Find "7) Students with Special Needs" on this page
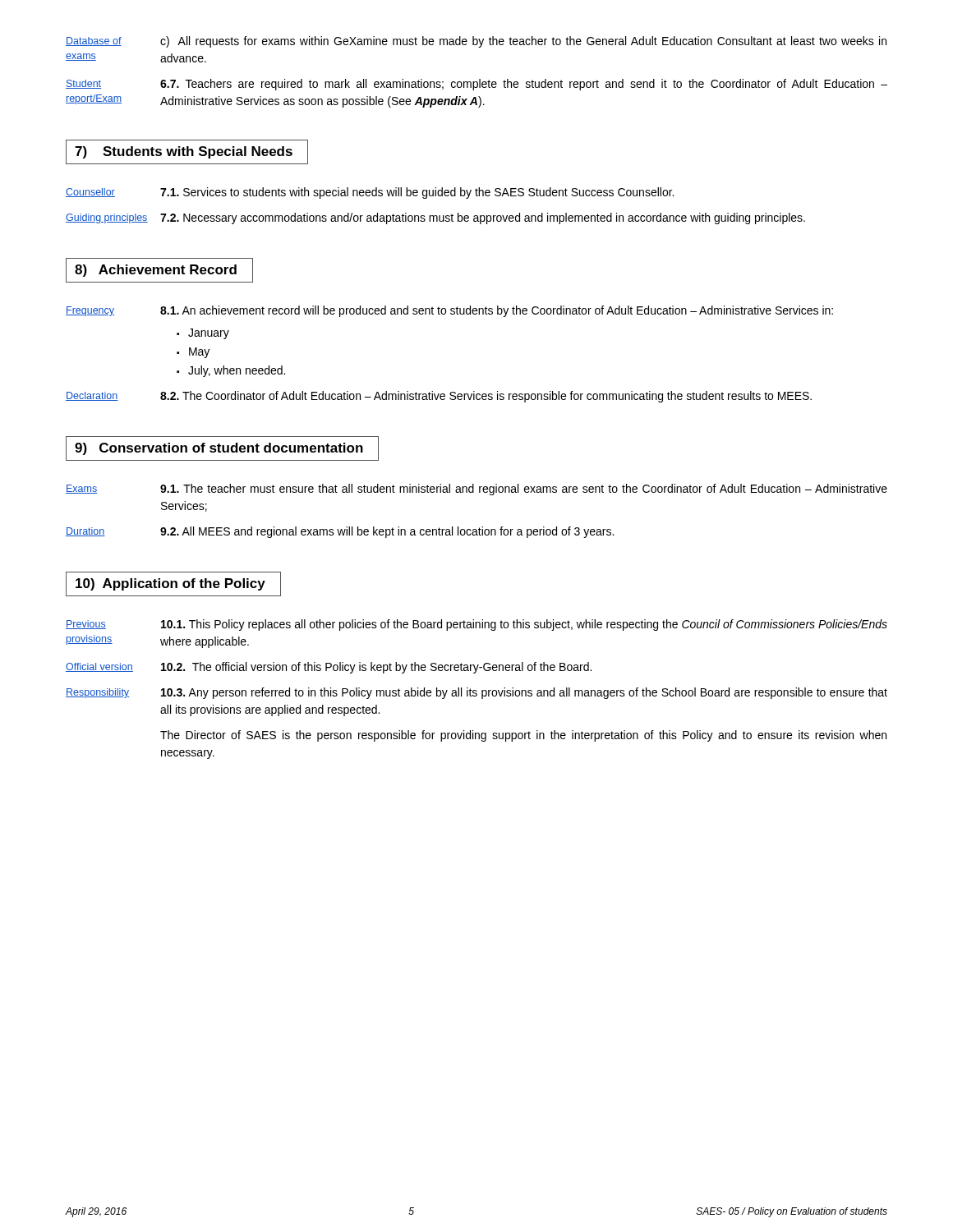Image resolution: width=953 pixels, height=1232 pixels. point(187,152)
